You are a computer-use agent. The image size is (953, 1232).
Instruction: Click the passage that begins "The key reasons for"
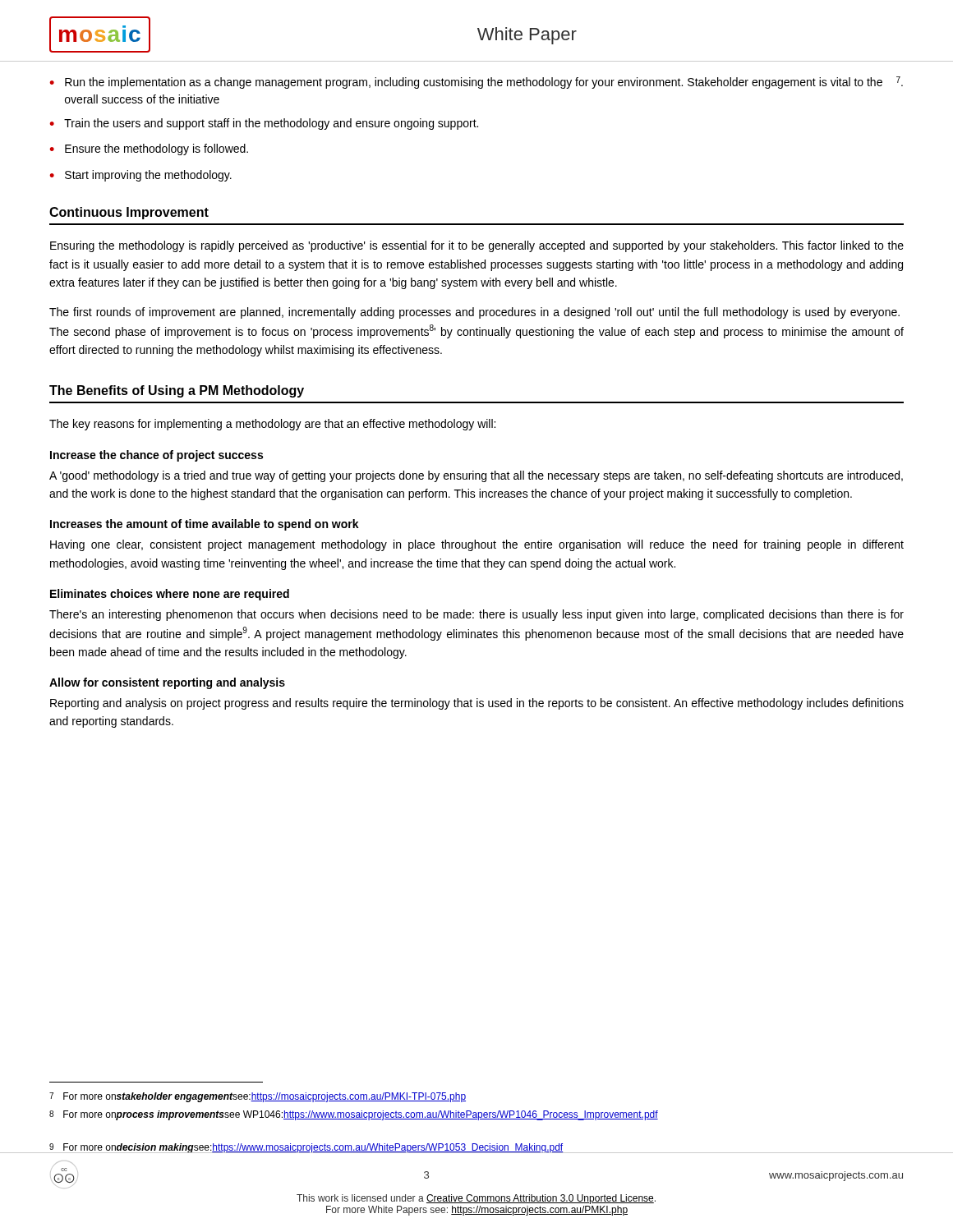(x=273, y=424)
